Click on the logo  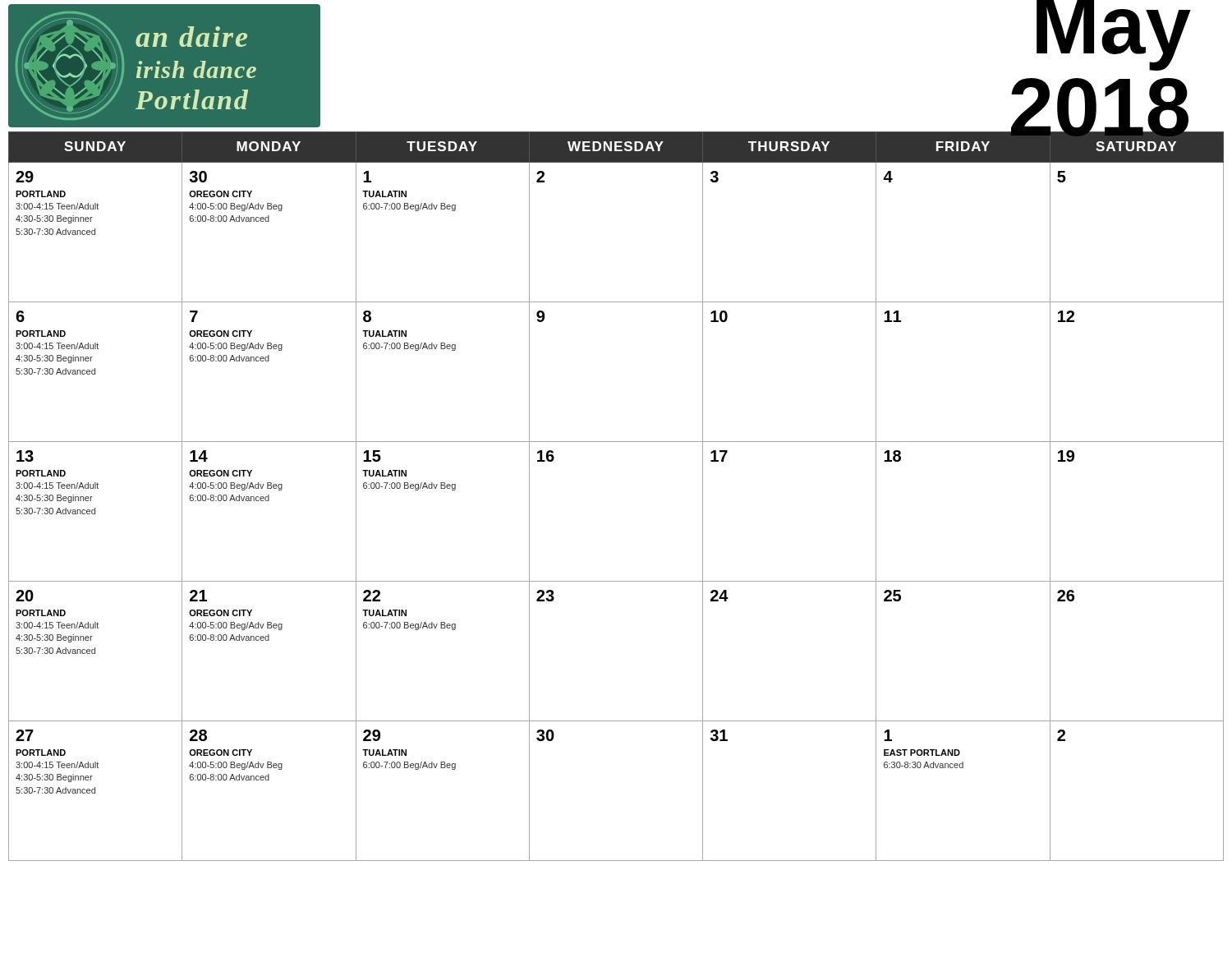pos(164,66)
